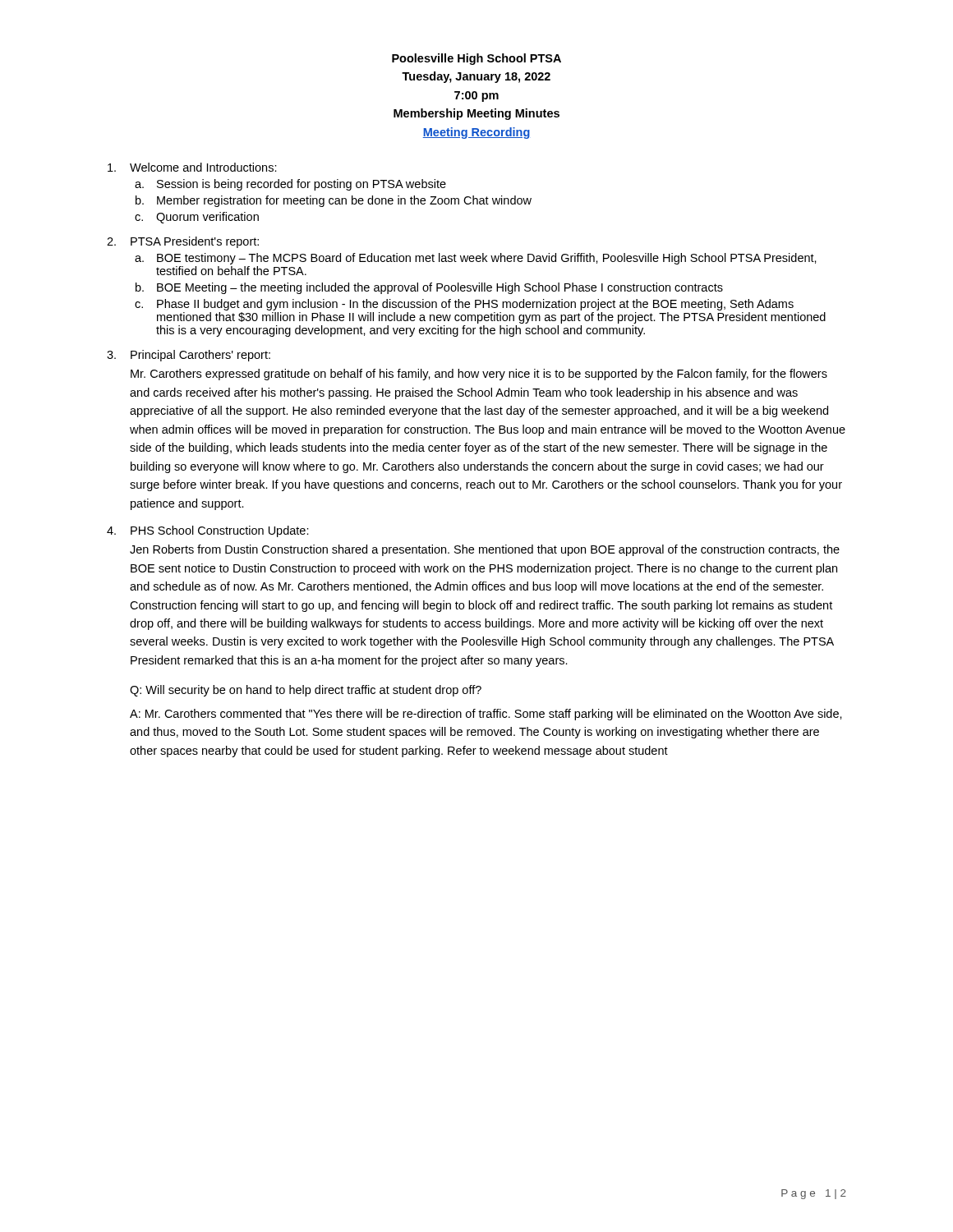Click on the text block starting "Welcome and Introductions:"

click(204, 168)
